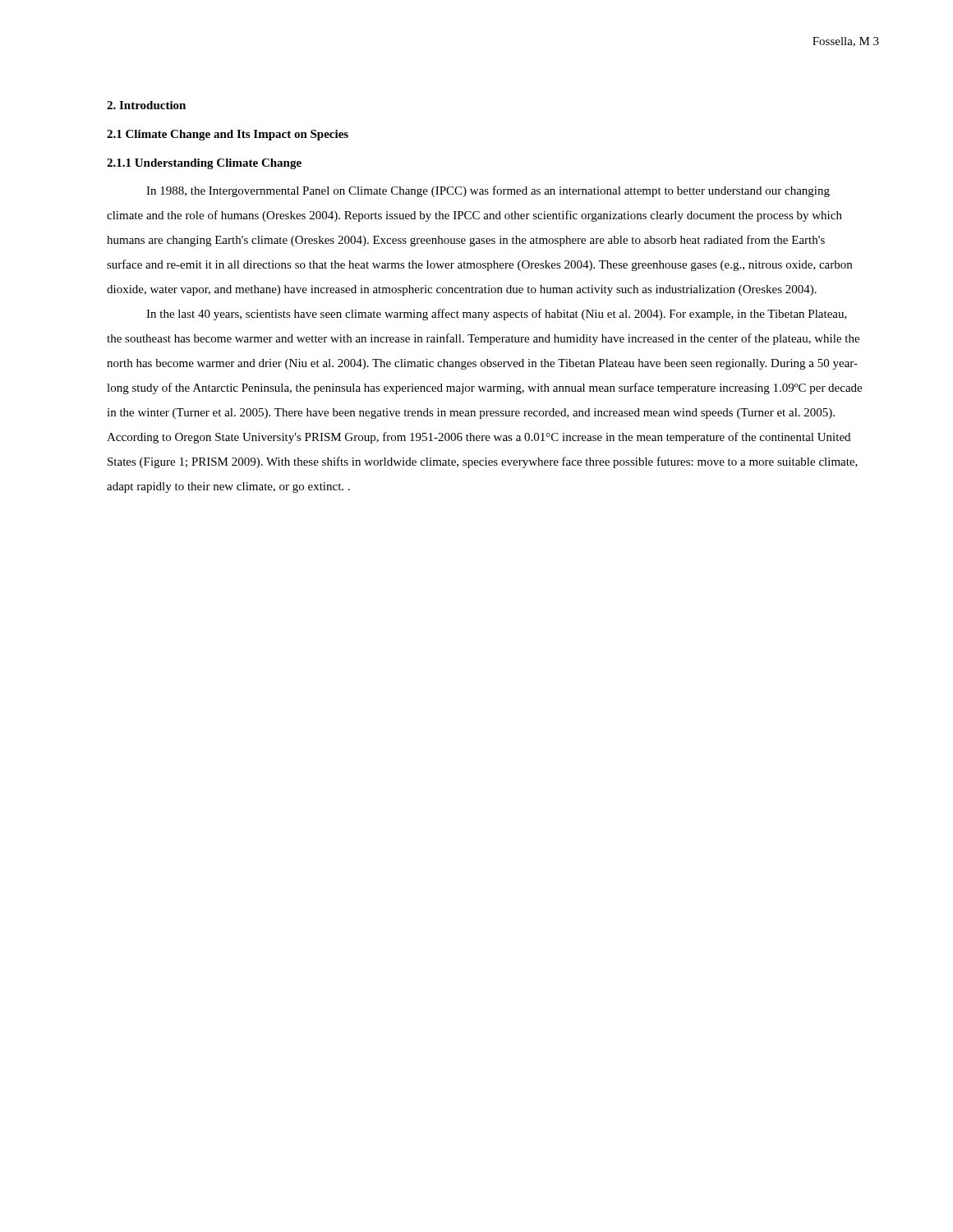Image resolution: width=953 pixels, height=1232 pixels.
Task: Find the block on this page that starts "In 1988, the Intergovernmental"
Action: (x=480, y=240)
